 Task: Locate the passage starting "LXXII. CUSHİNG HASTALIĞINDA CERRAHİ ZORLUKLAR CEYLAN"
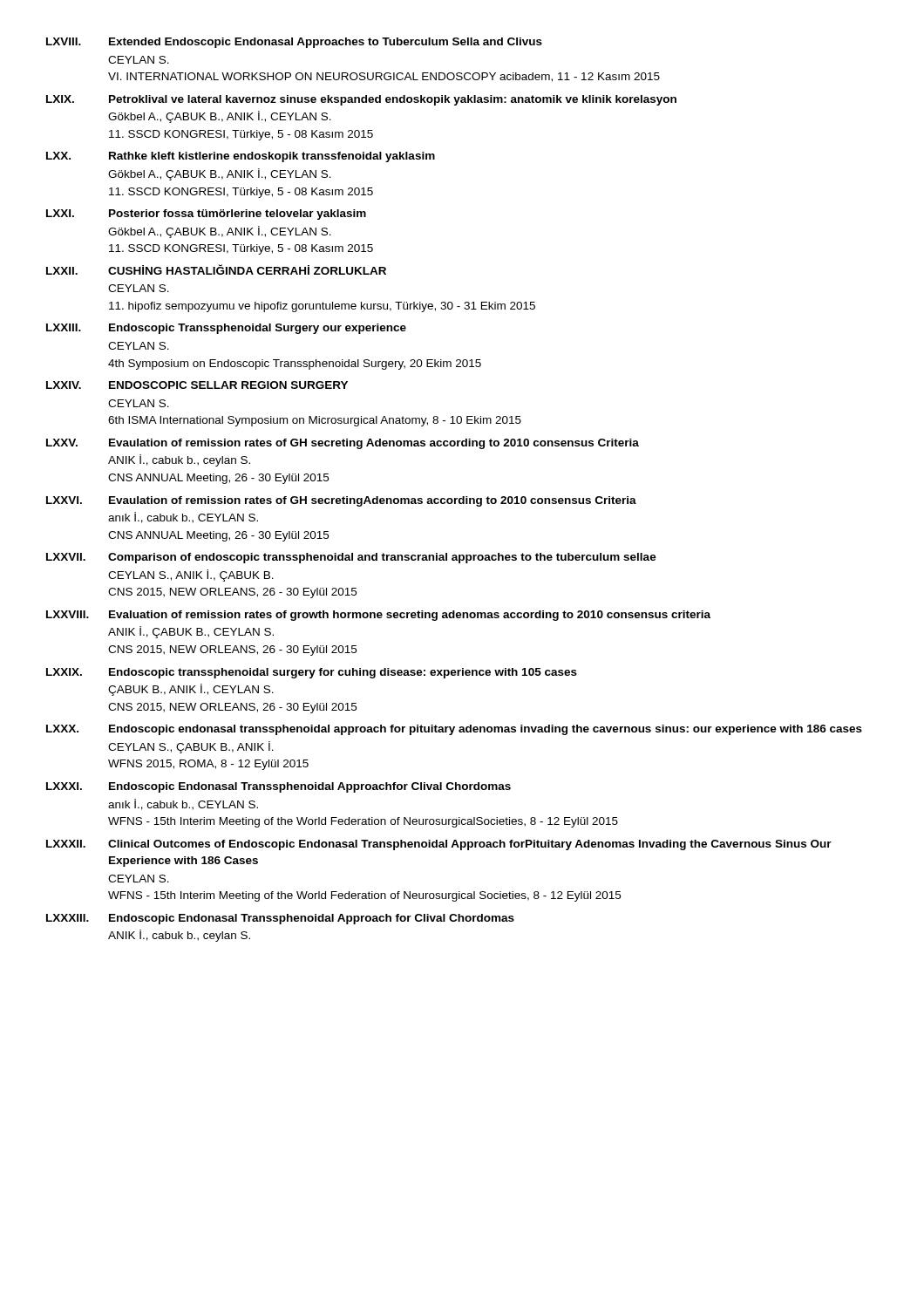point(462,291)
